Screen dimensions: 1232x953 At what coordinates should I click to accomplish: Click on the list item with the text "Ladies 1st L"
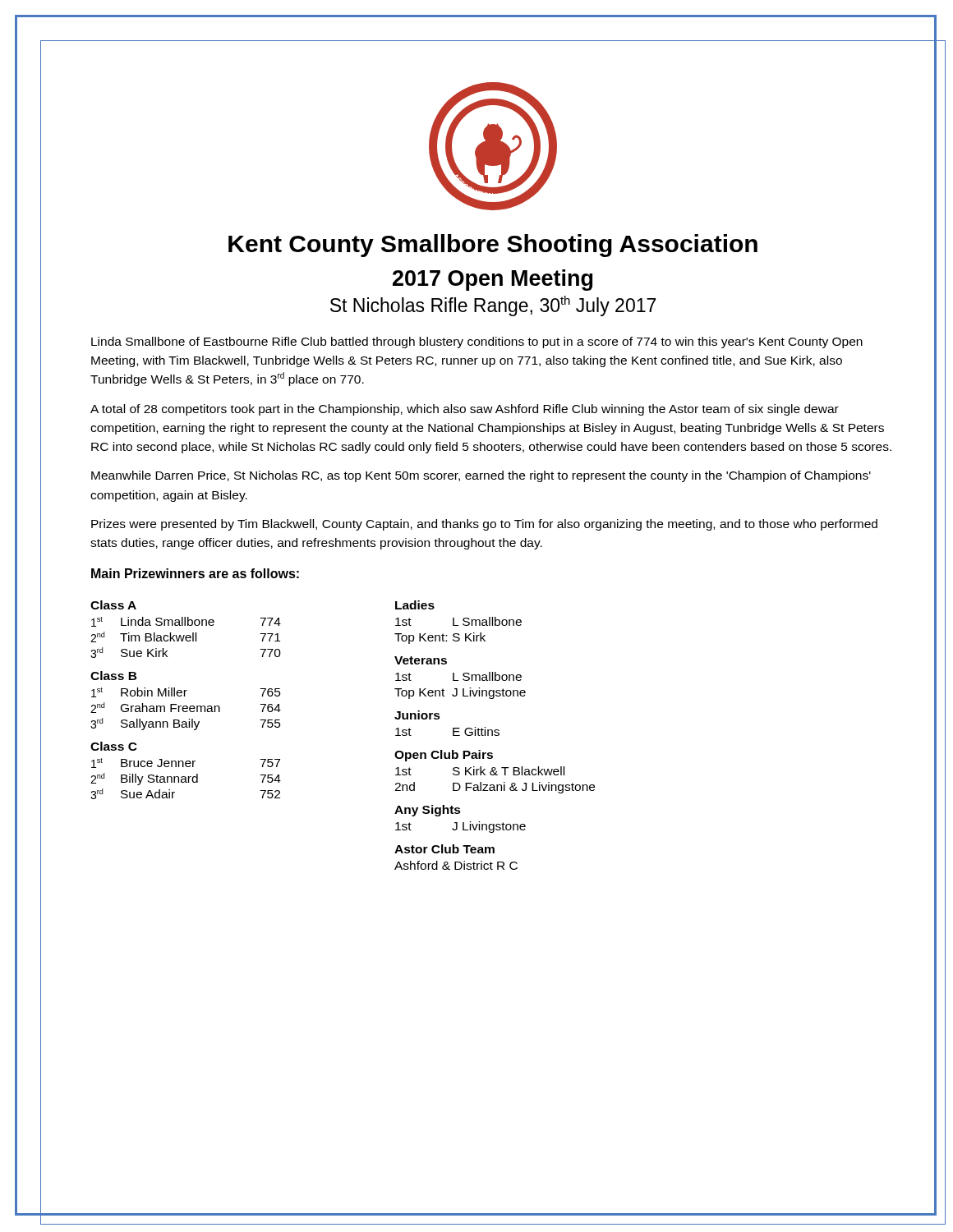pyautogui.click(x=415, y=605)
